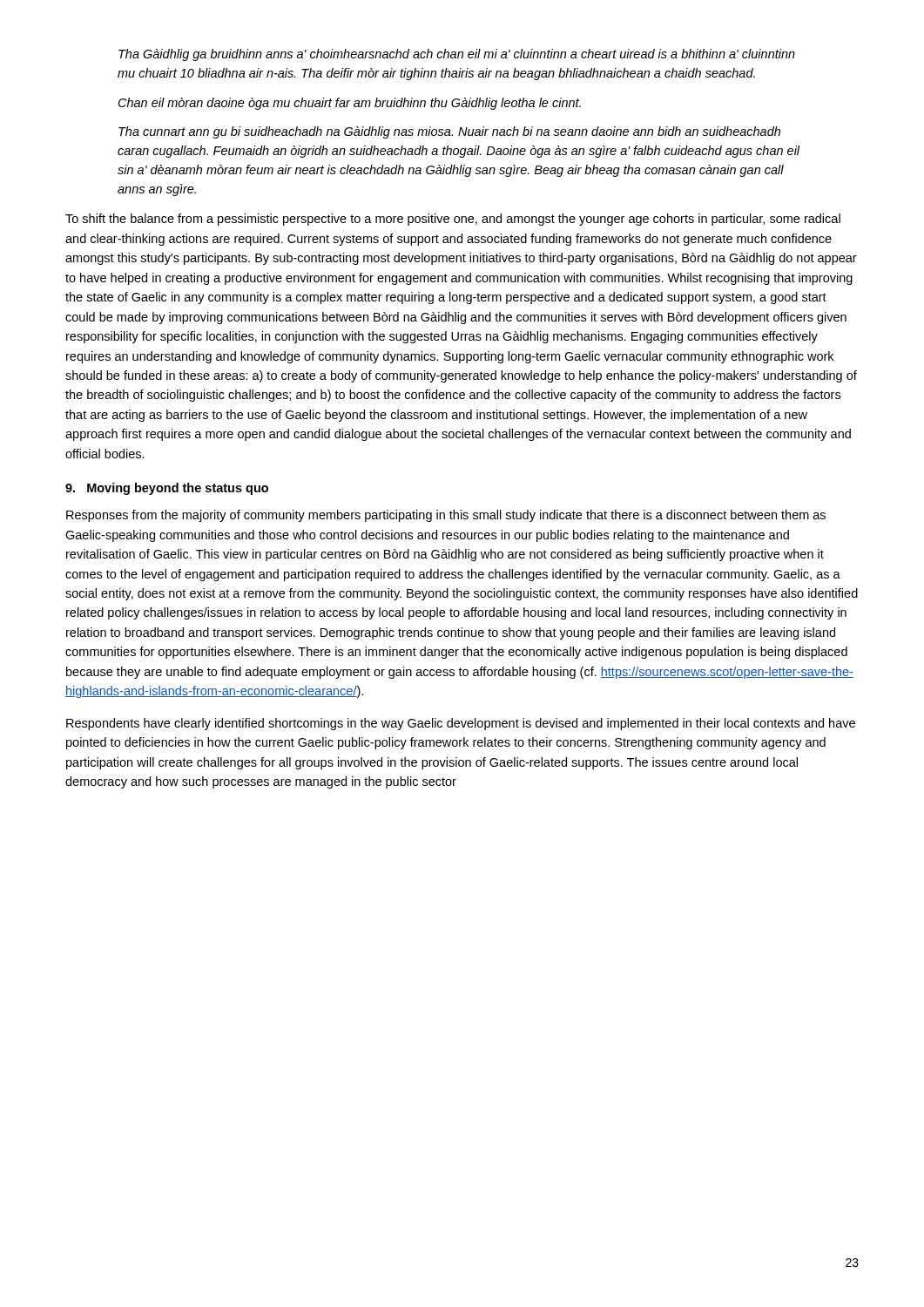The image size is (924, 1307).
Task: Click on the text block with the text "To shift the balance from a"
Action: 462,337
